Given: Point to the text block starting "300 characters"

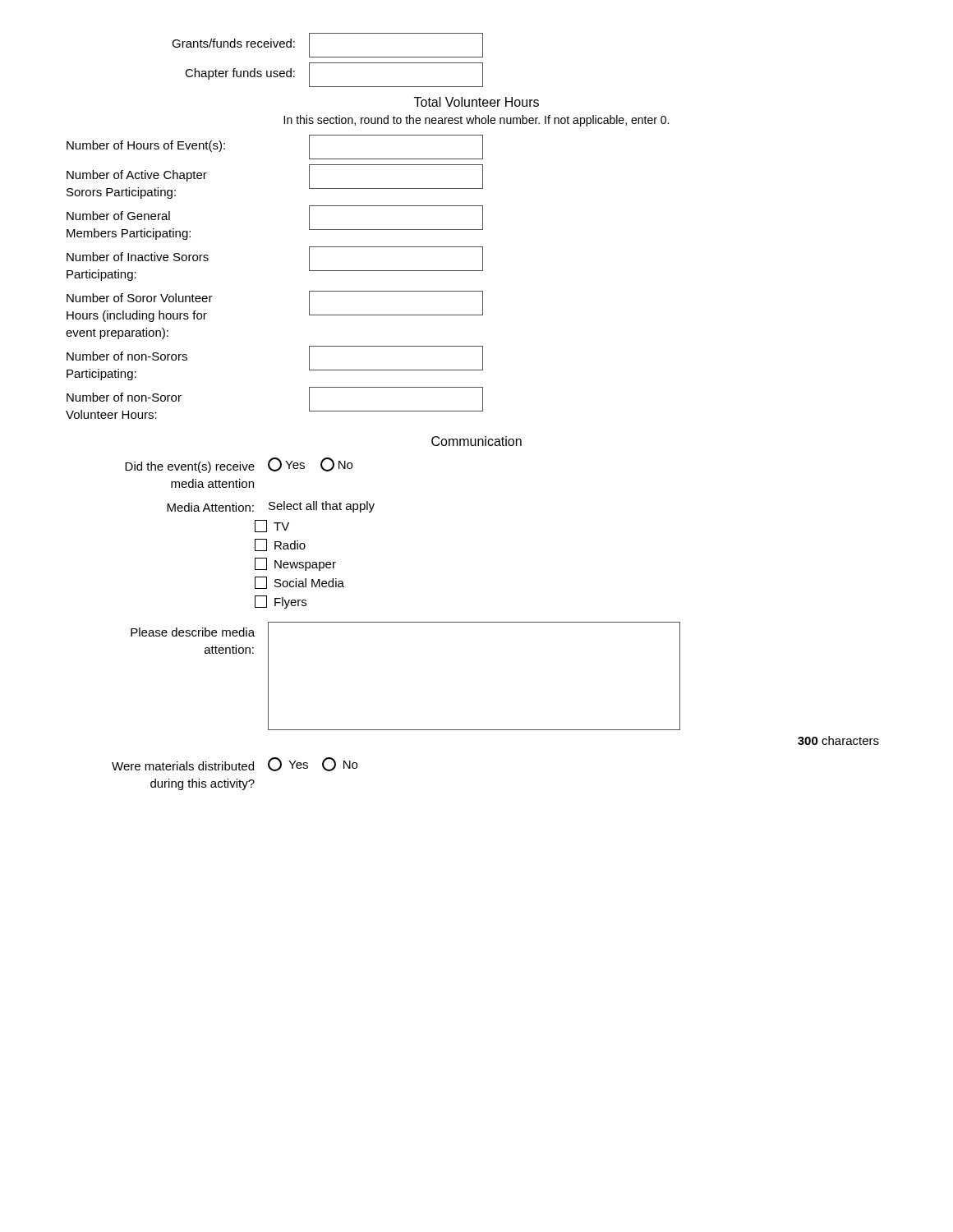Looking at the screenshot, I should tap(838, 740).
